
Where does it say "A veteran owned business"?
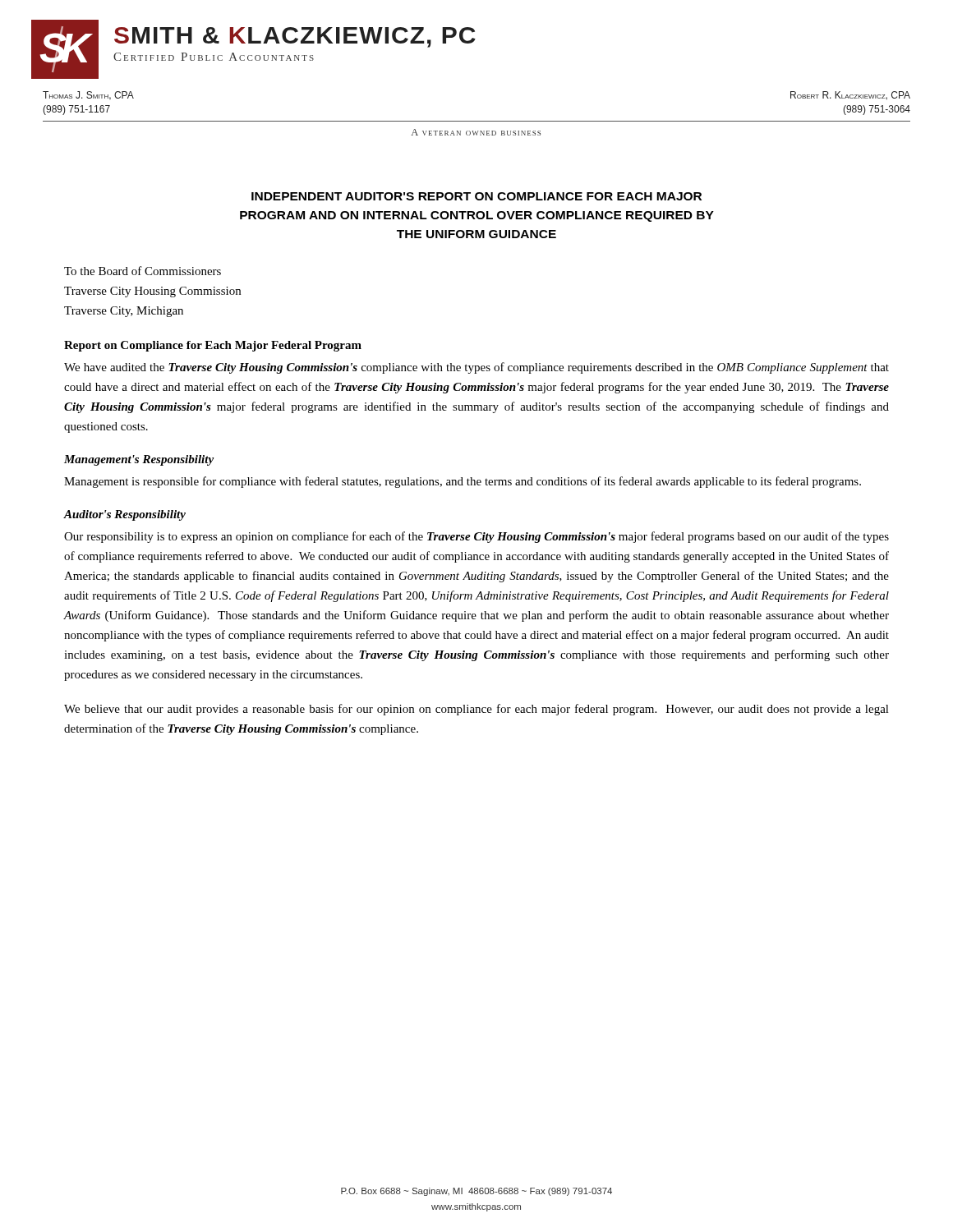point(476,132)
